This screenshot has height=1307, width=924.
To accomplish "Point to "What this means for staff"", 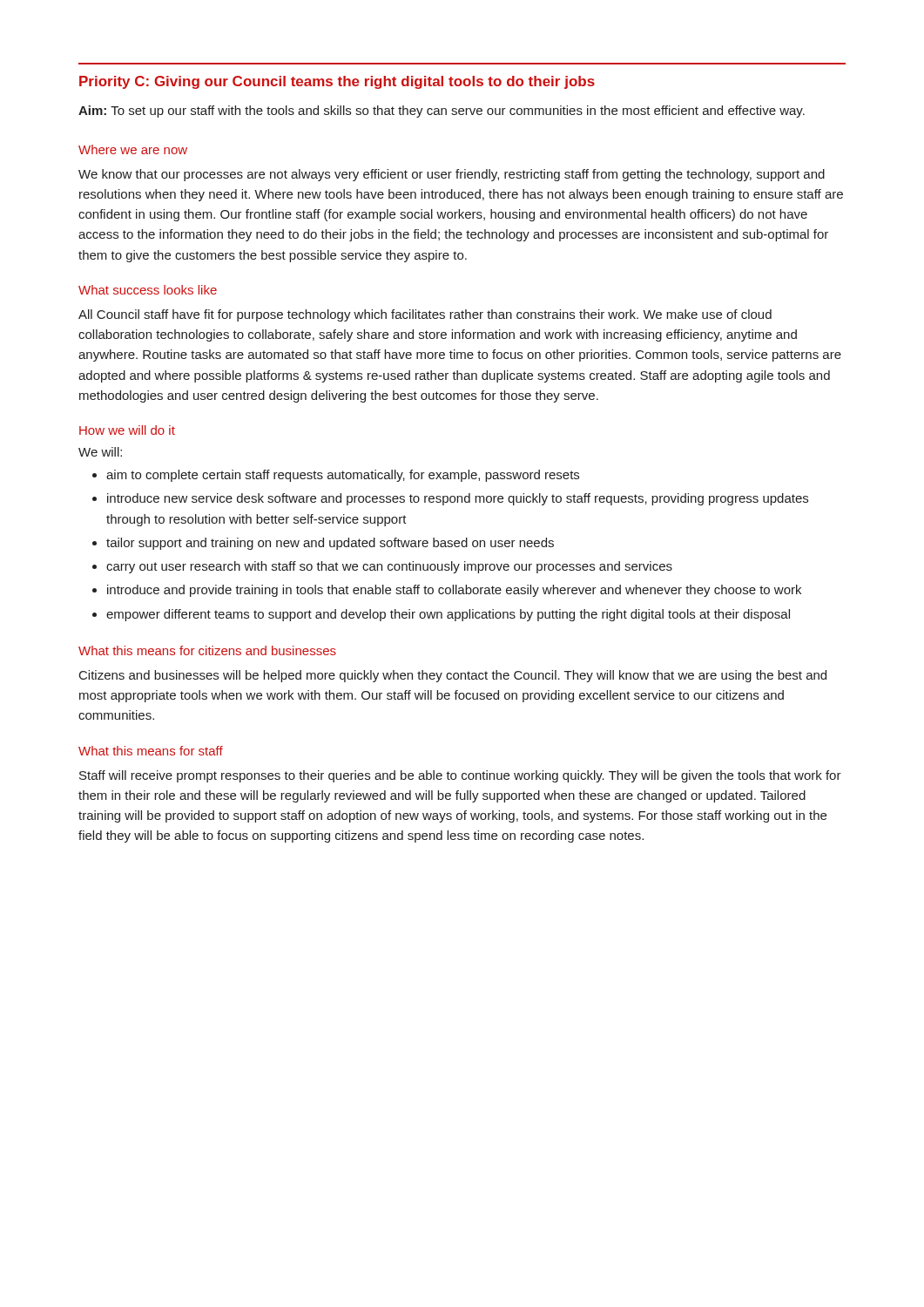I will tap(150, 750).
